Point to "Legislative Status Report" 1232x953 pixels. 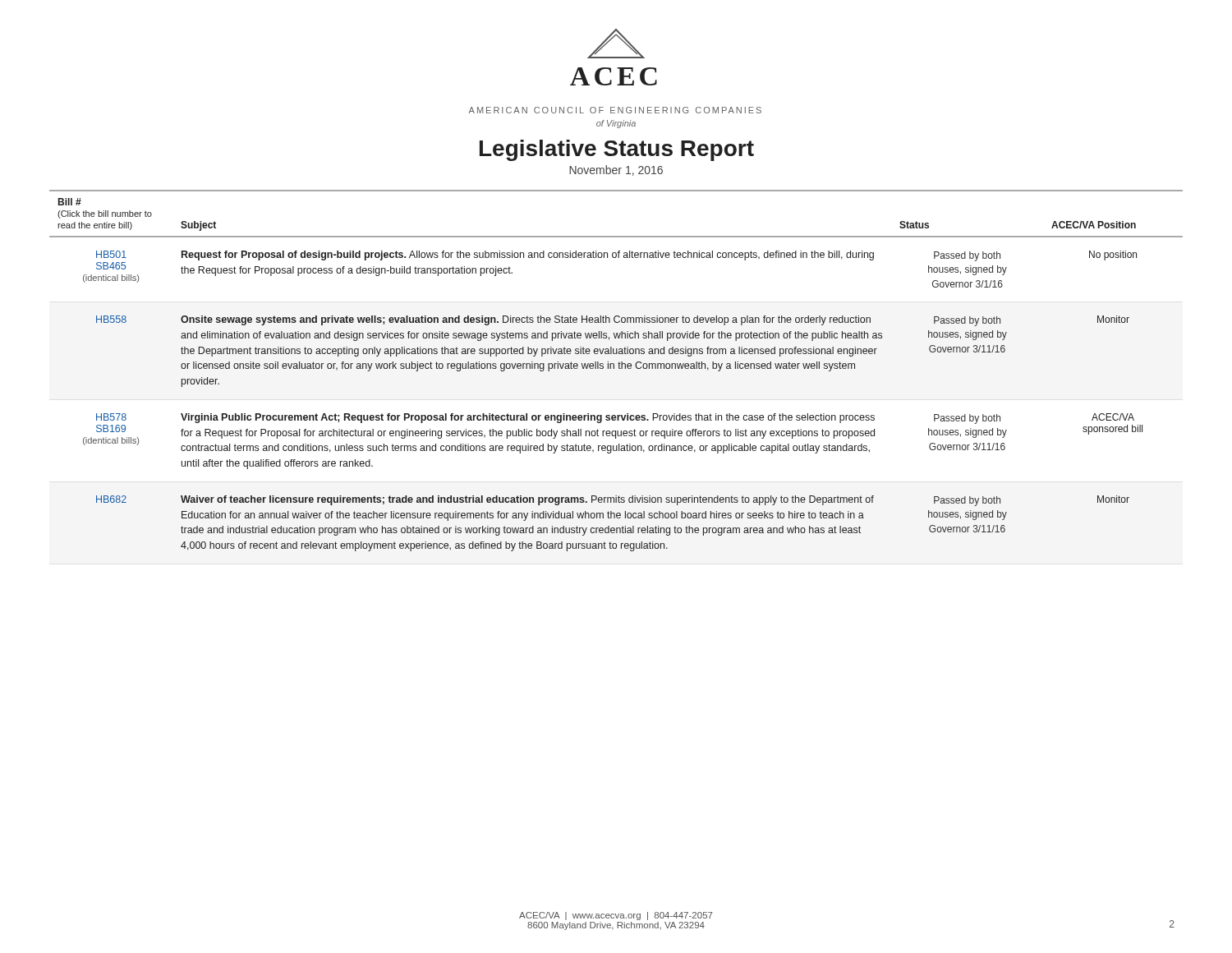(x=616, y=148)
